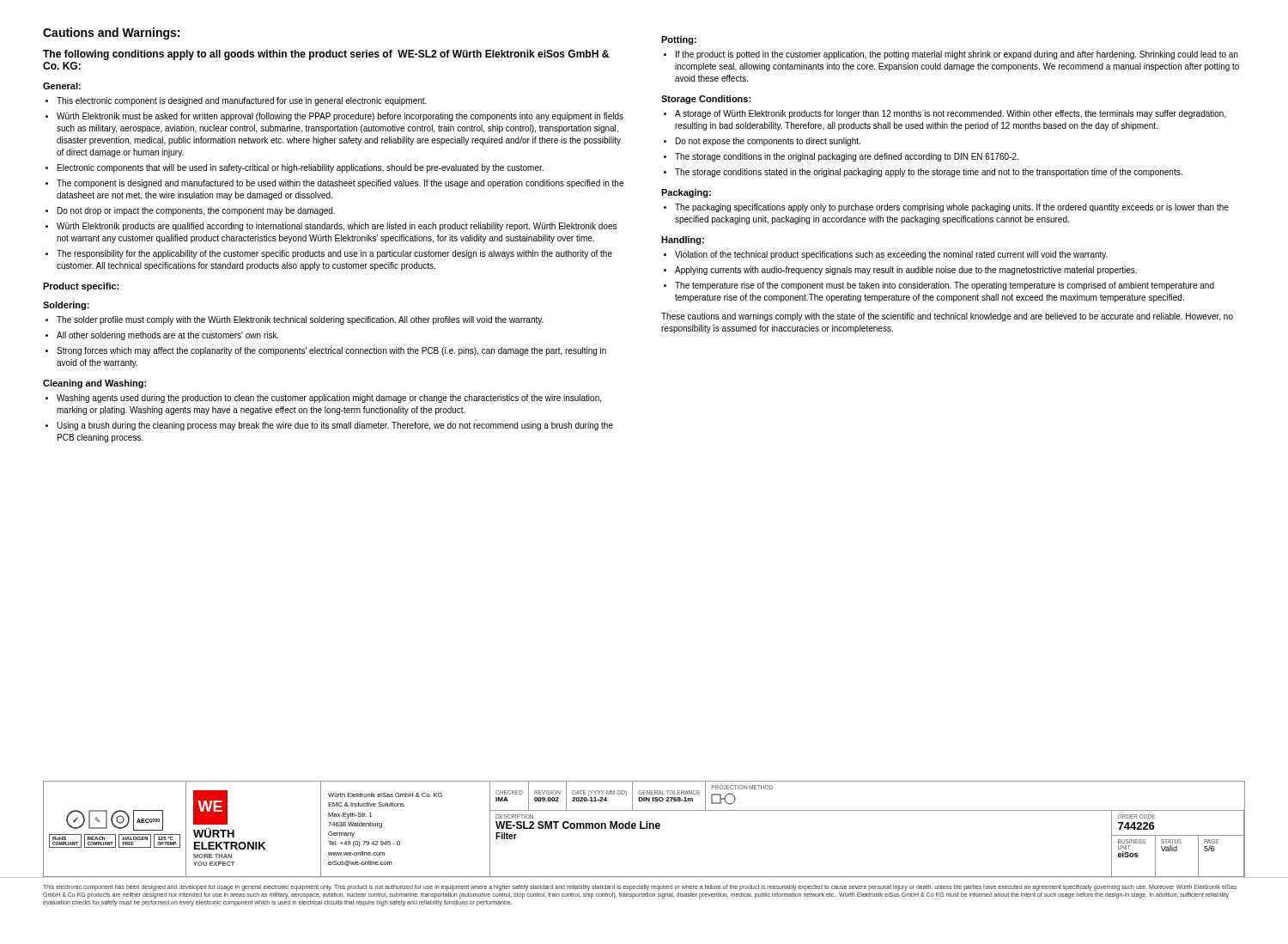Click the passage that begins "Electronic components that will be used in safety-critical"

point(342,168)
